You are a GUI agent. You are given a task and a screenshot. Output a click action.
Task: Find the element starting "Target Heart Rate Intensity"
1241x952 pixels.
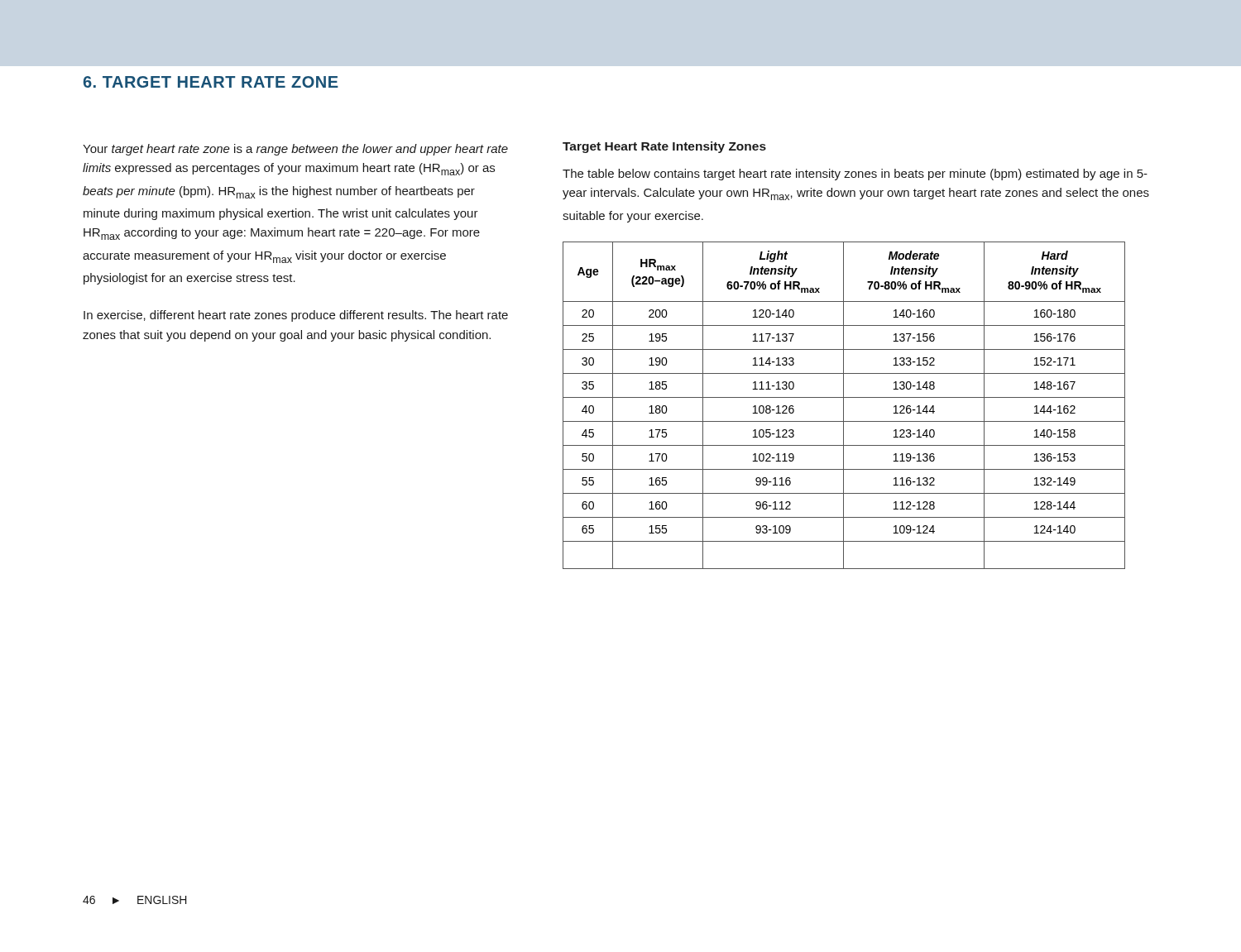pyautogui.click(x=664, y=146)
